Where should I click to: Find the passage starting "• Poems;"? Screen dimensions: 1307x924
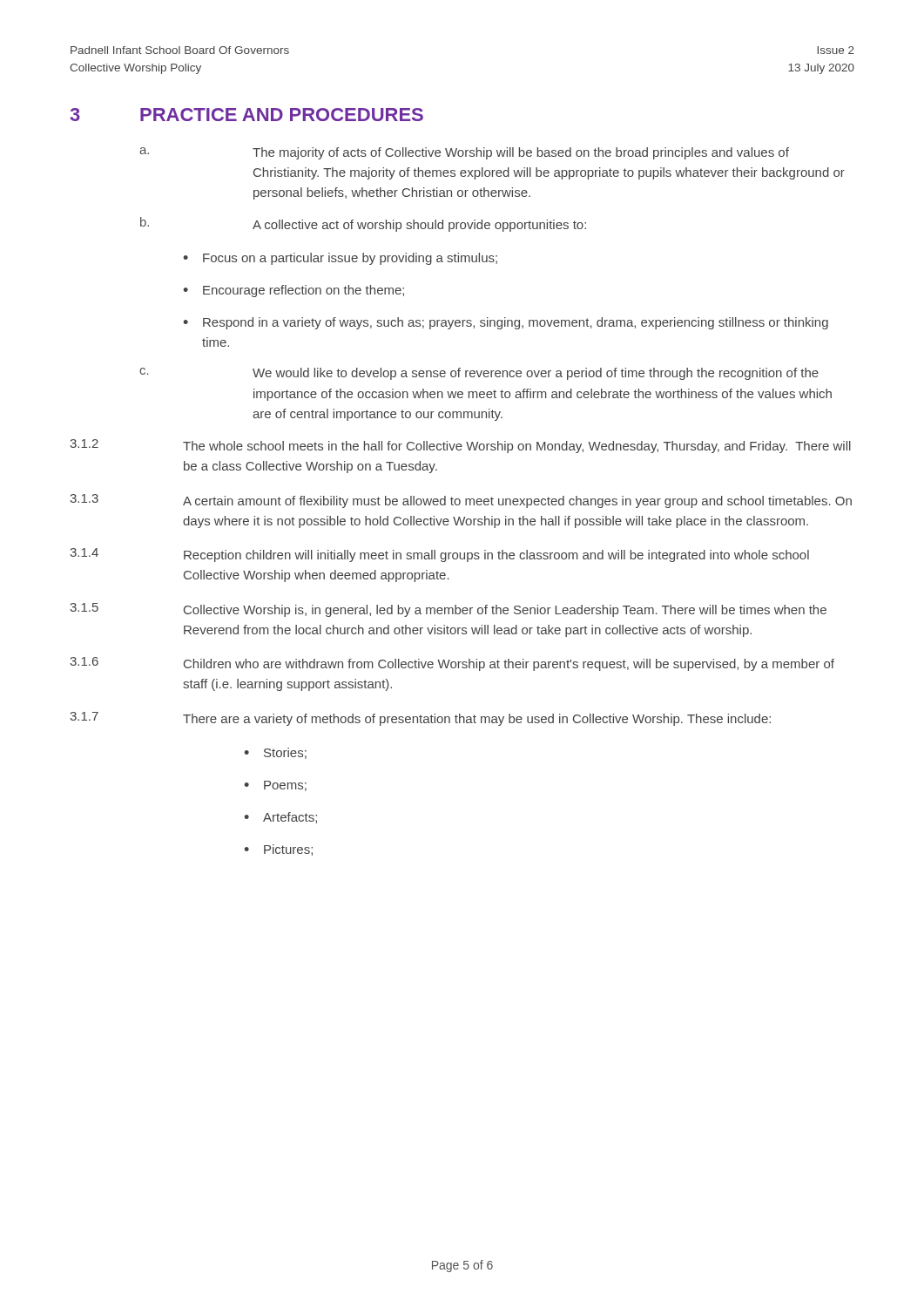tap(276, 786)
